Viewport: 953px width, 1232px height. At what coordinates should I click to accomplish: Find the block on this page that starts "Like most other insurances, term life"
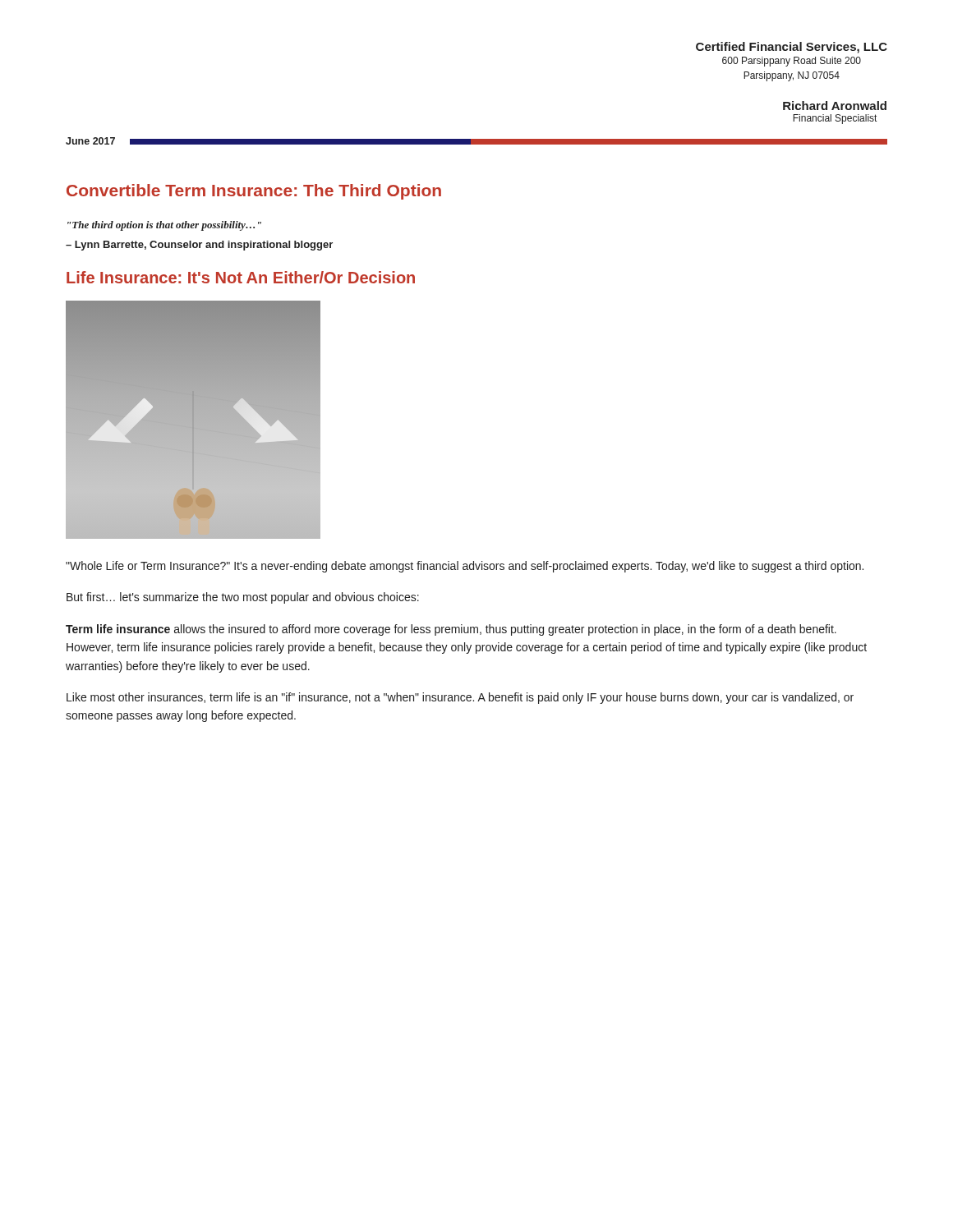[x=460, y=706]
